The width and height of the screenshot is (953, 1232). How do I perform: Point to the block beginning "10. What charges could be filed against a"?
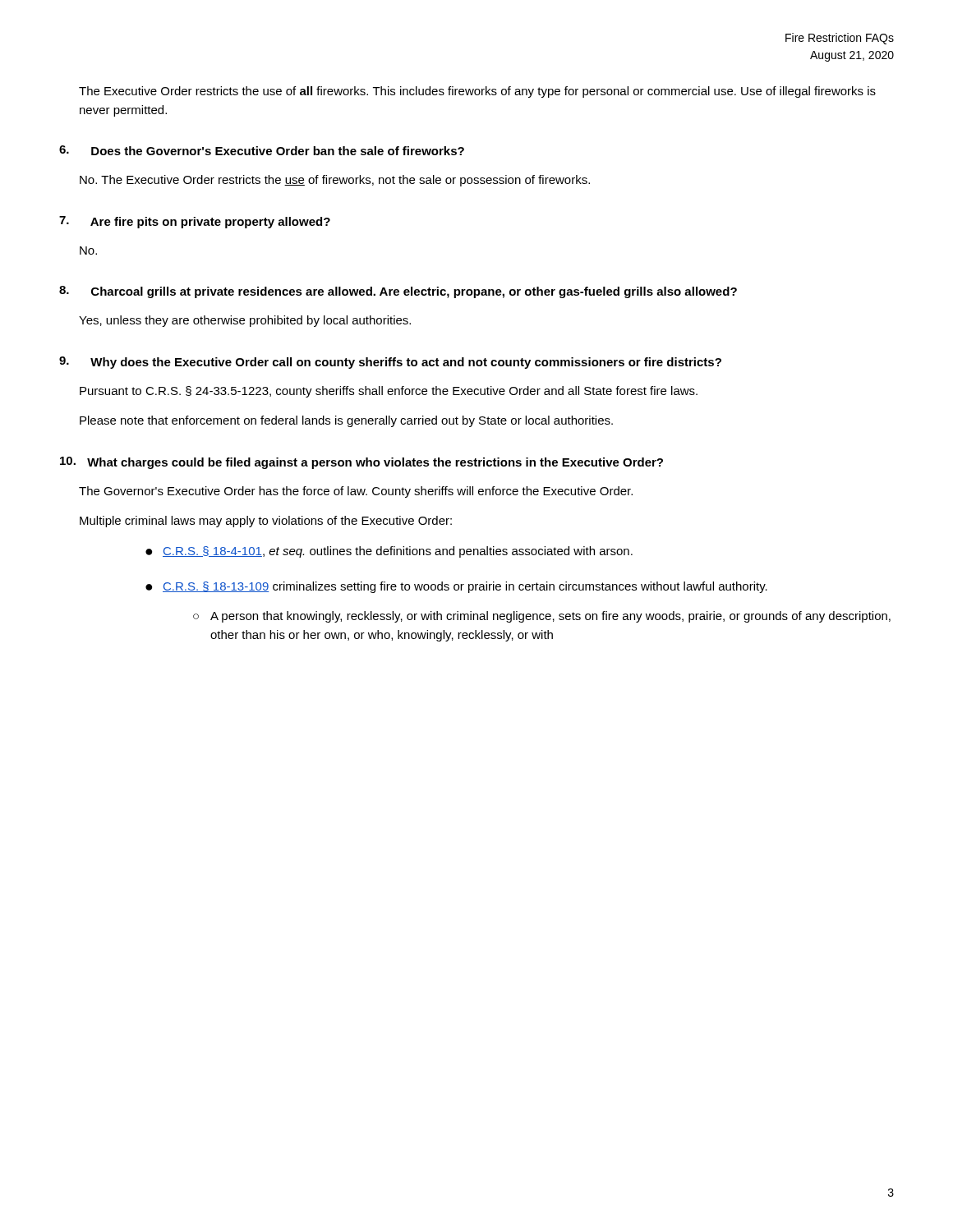(x=362, y=462)
